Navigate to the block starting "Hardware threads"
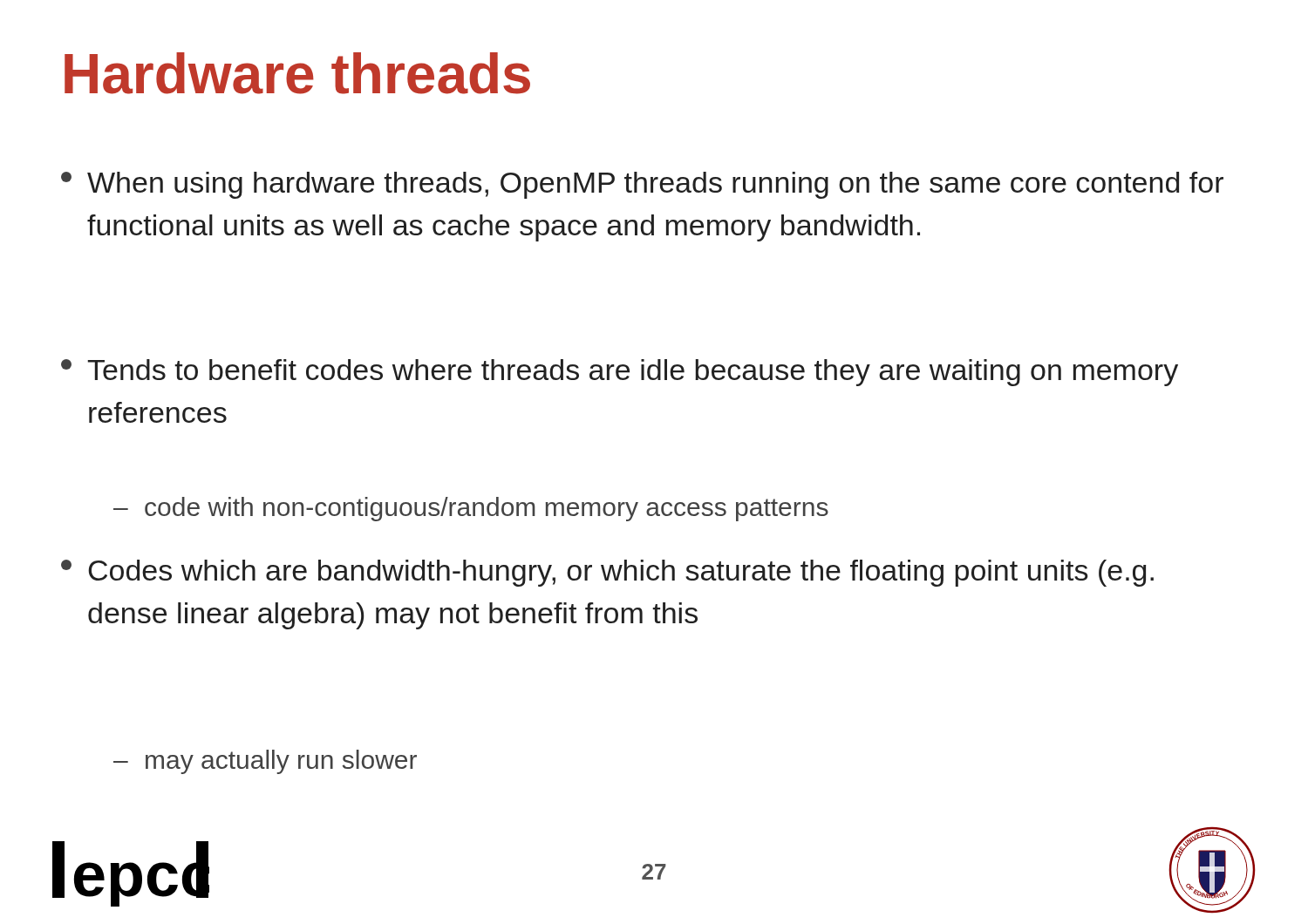This screenshot has height=924, width=1308. pos(297,74)
